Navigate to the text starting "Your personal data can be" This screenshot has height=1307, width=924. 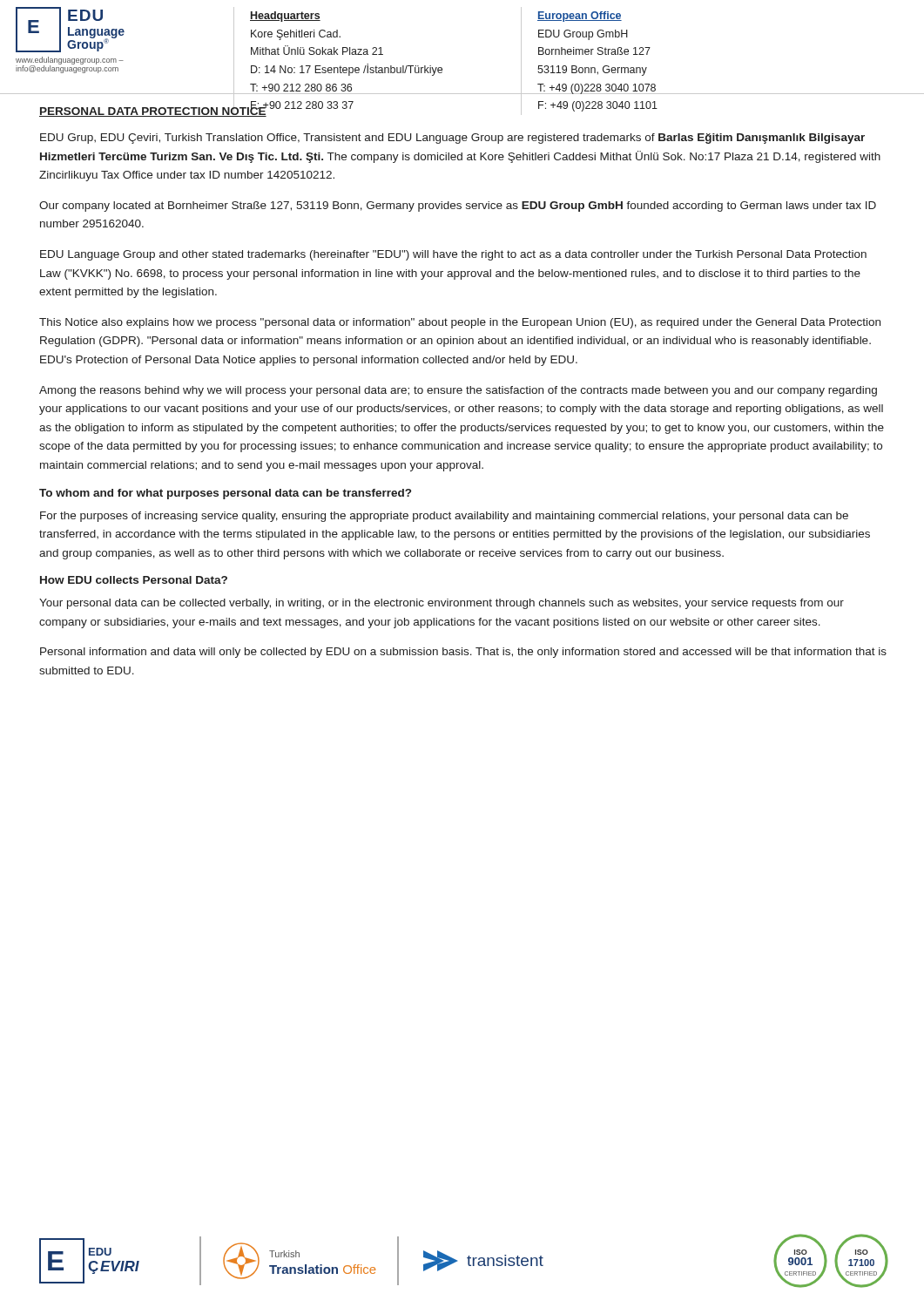click(441, 612)
